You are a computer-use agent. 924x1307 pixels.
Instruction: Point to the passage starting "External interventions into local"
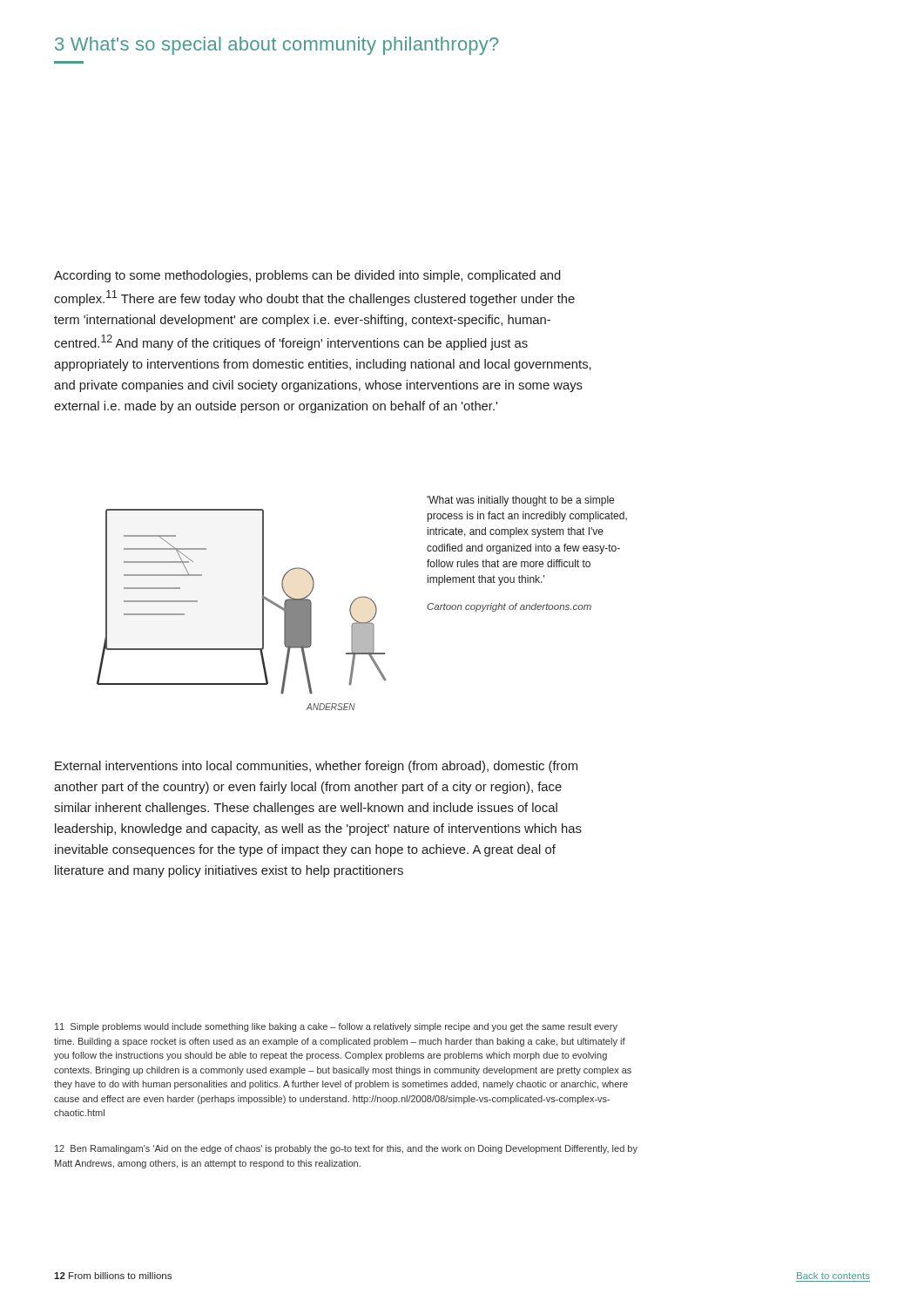[x=318, y=818]
